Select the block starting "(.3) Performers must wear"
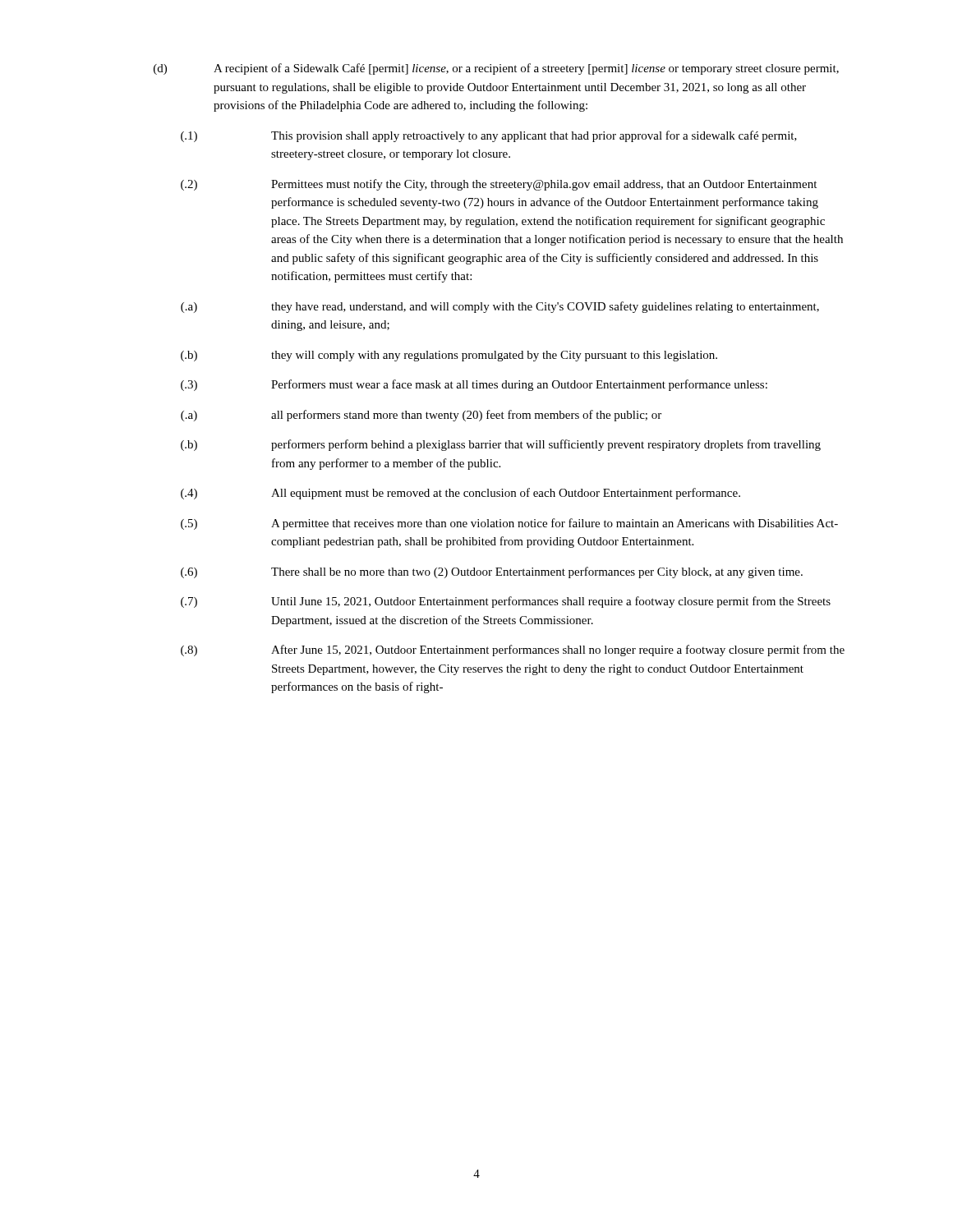 click(x=476, y=385)
